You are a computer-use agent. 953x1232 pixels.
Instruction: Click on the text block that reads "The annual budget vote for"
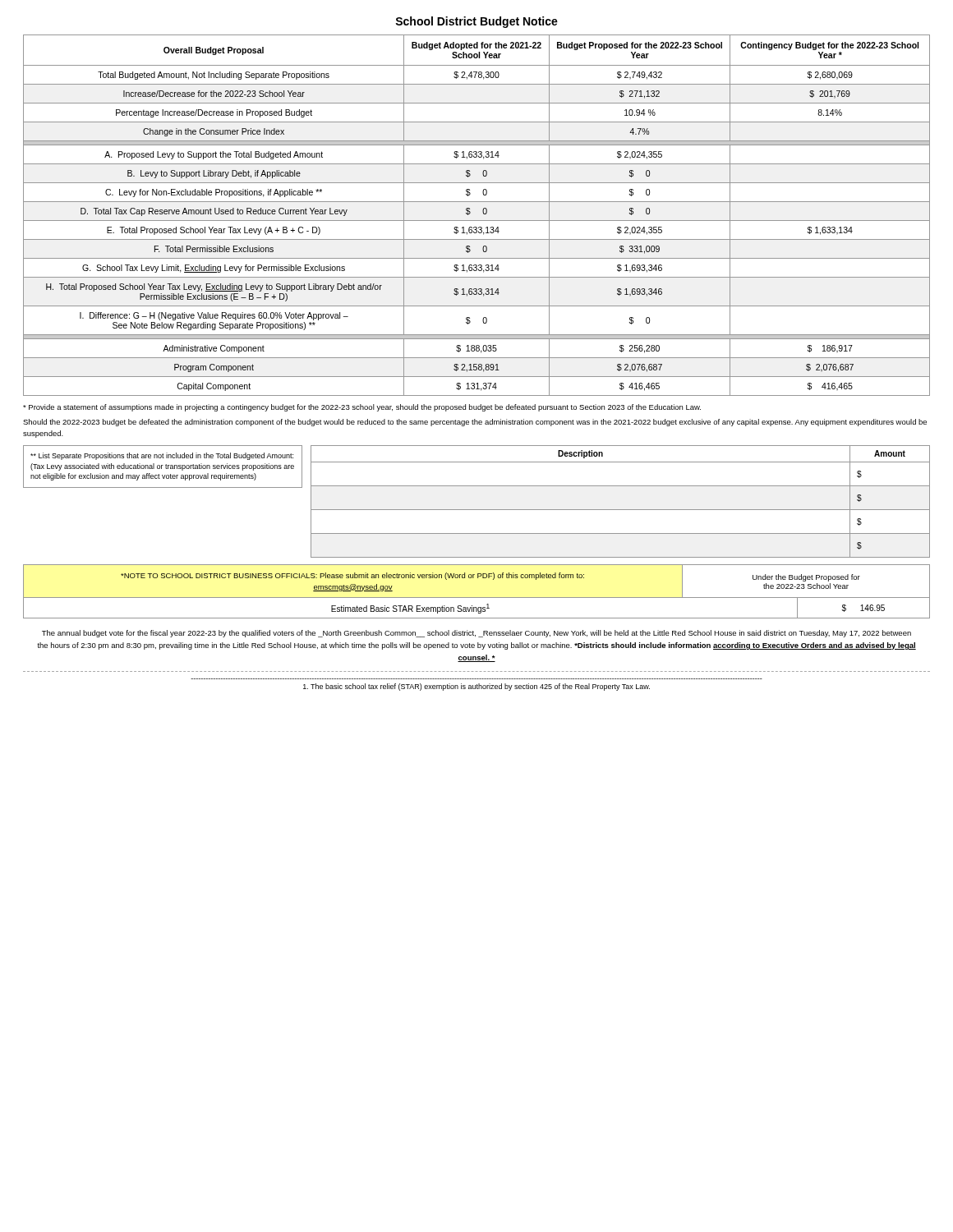[476, 645]
